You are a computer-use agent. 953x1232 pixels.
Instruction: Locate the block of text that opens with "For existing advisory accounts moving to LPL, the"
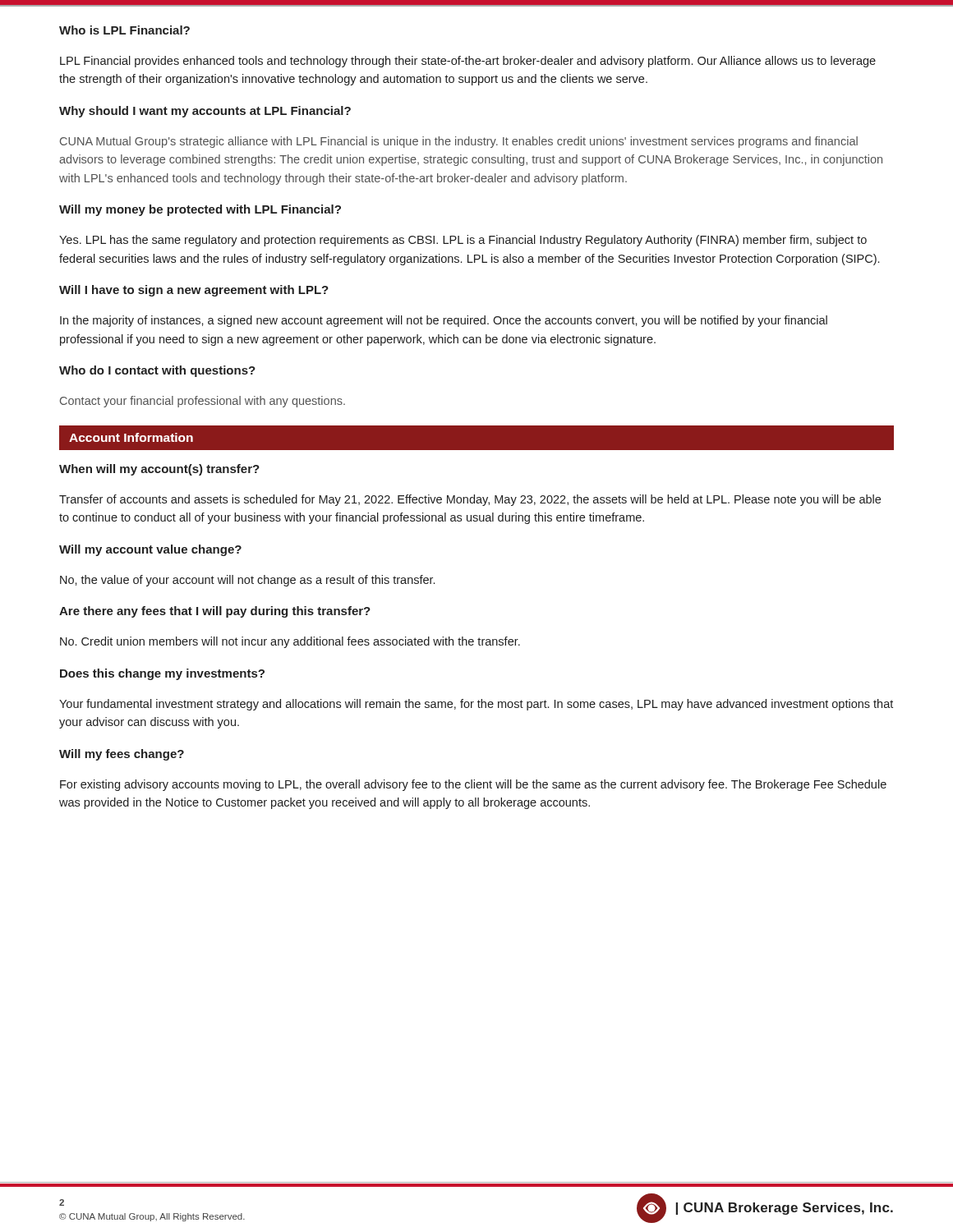(x=476, y=793)
